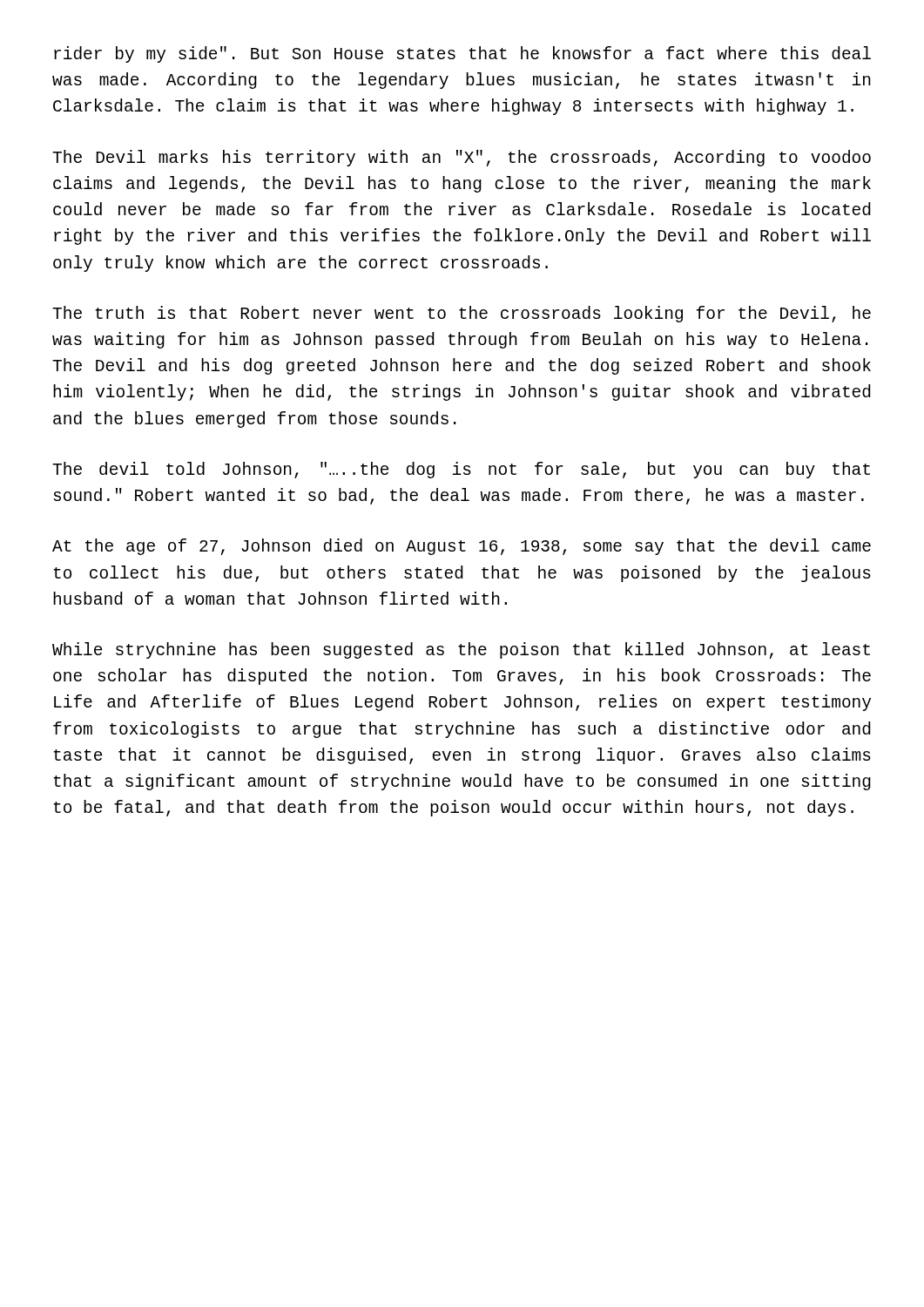Find the text block with the text "While strychnine has been suggested as"
The height and width of the screenshot is (1307, 924).
(x=462, y=730)
